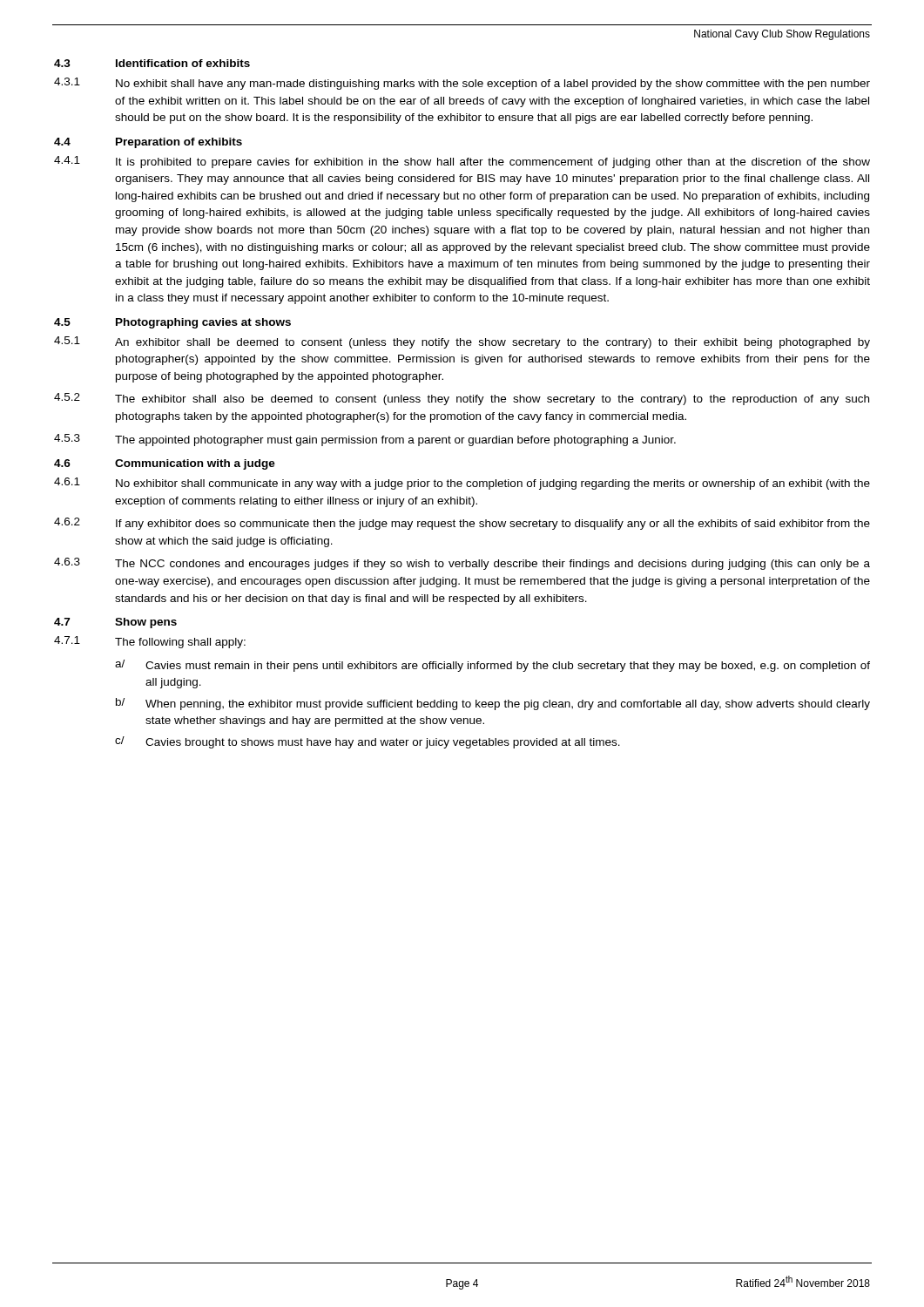Where is the section header that starts "4.3 Identification of"?
This screenshot has width=924, height=1307.
152,63
